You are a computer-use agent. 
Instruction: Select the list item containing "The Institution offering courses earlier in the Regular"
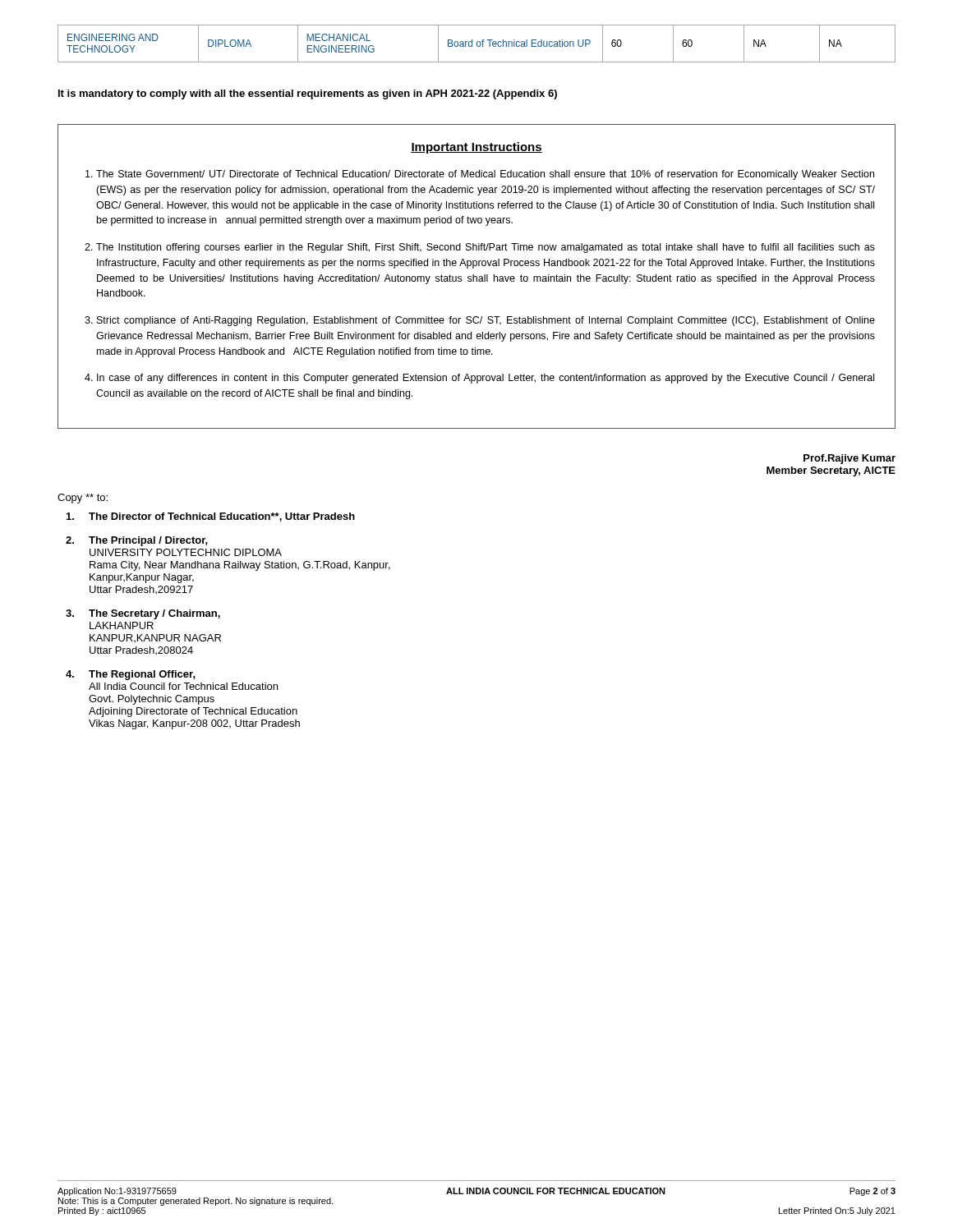click(x=486, y=270)
